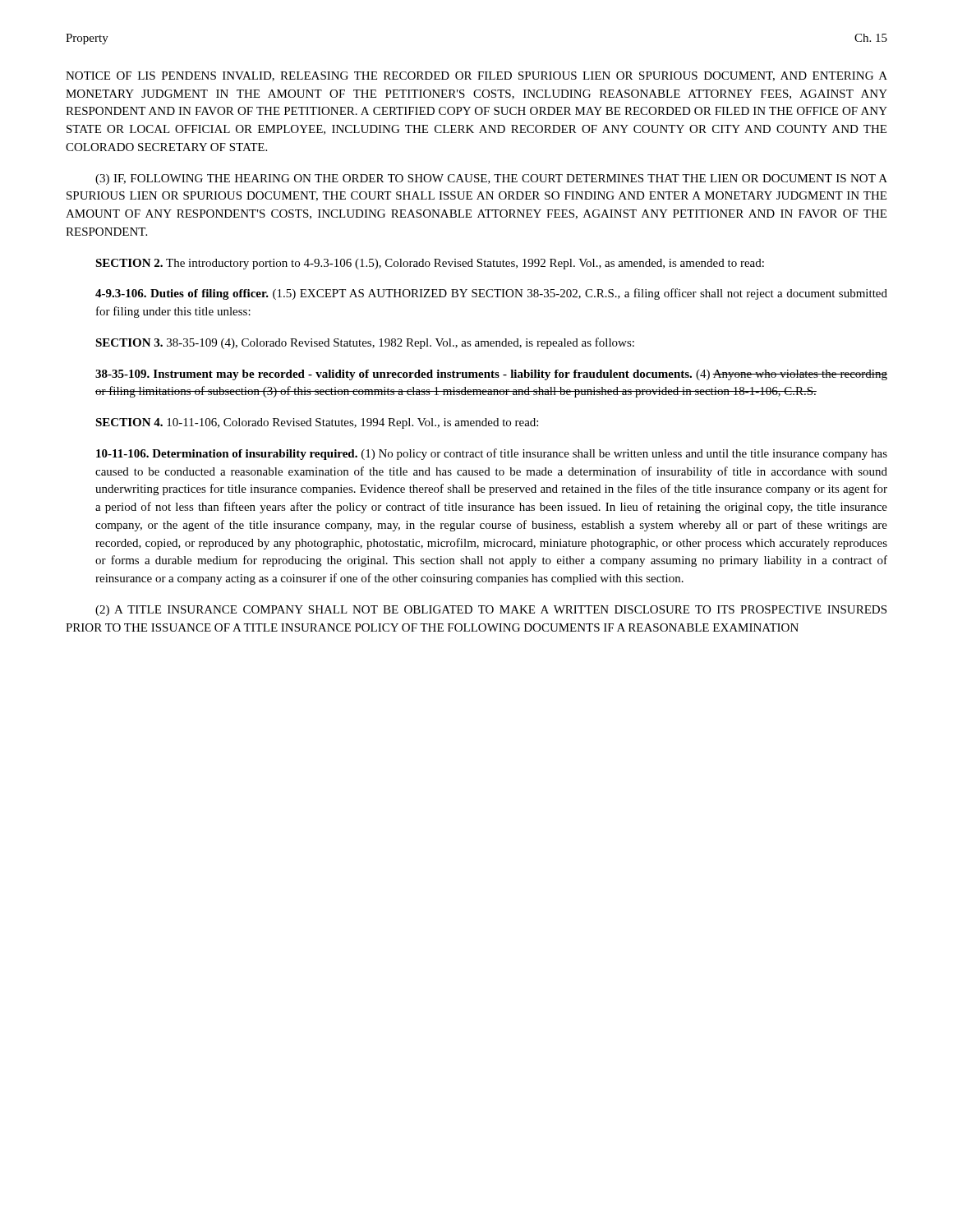Locate the block of text that opens with "(3) IF, FOLLOWING THE"
The image size is (953, 1232).
tap(476, 205)
